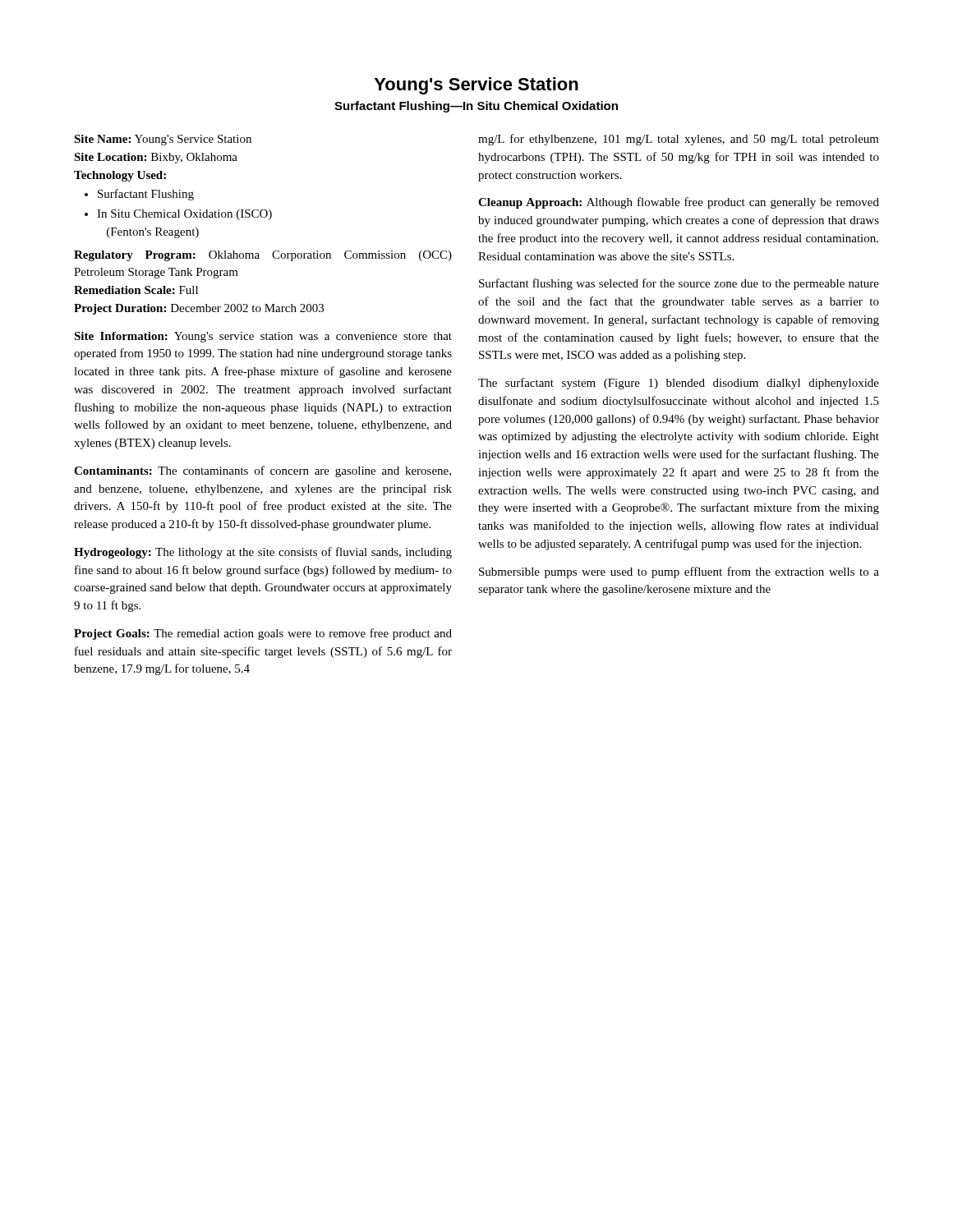This screenshot has width=953, height=1232.
Task: Locate the text starting "Young's Service Station"
Action: pos(476,85)
